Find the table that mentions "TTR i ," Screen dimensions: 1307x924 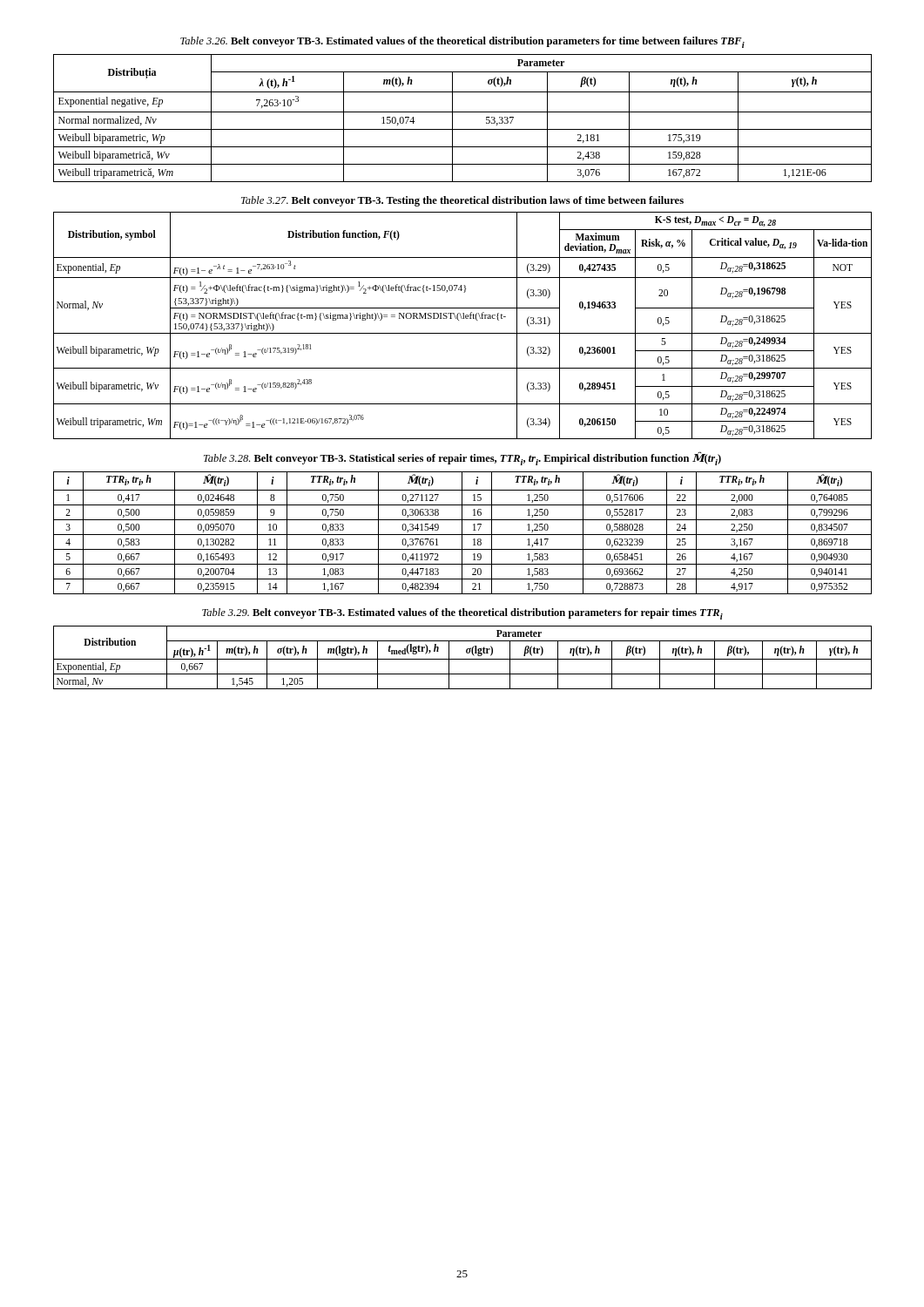(462, 533)
